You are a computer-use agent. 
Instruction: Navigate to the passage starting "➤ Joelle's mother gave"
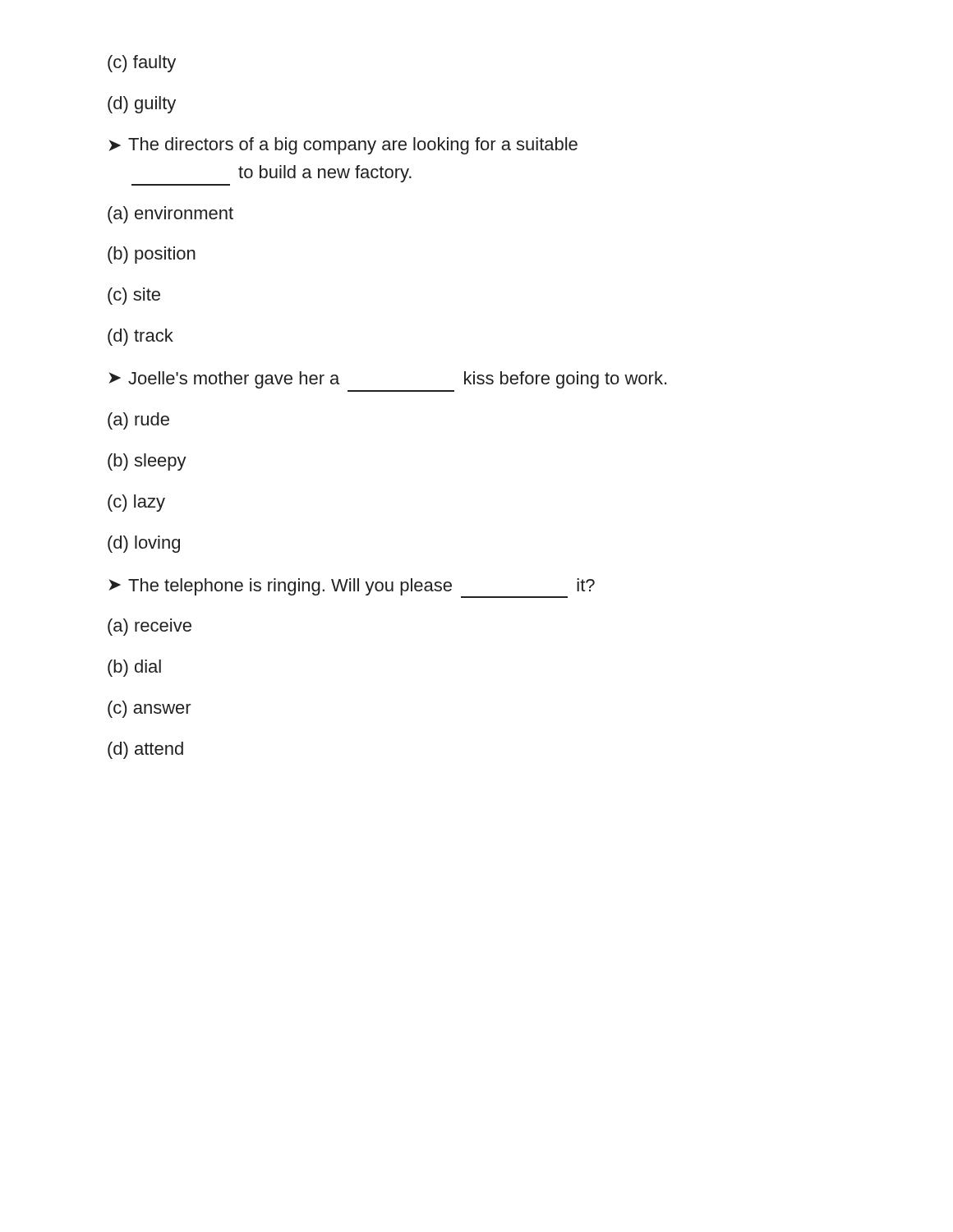[460, 378]
